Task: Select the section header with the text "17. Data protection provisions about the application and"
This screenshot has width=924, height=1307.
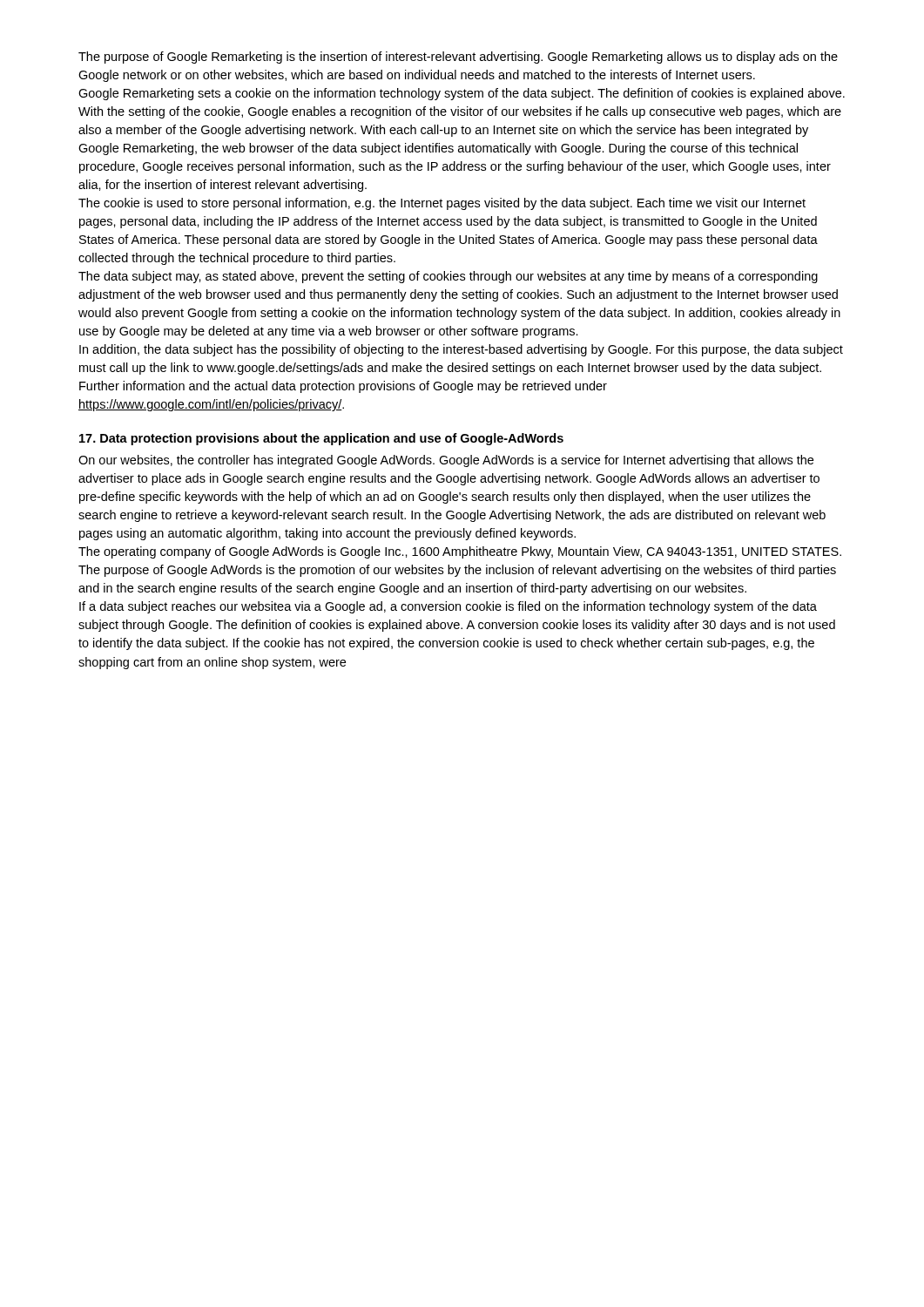Action: click(321, 439)
